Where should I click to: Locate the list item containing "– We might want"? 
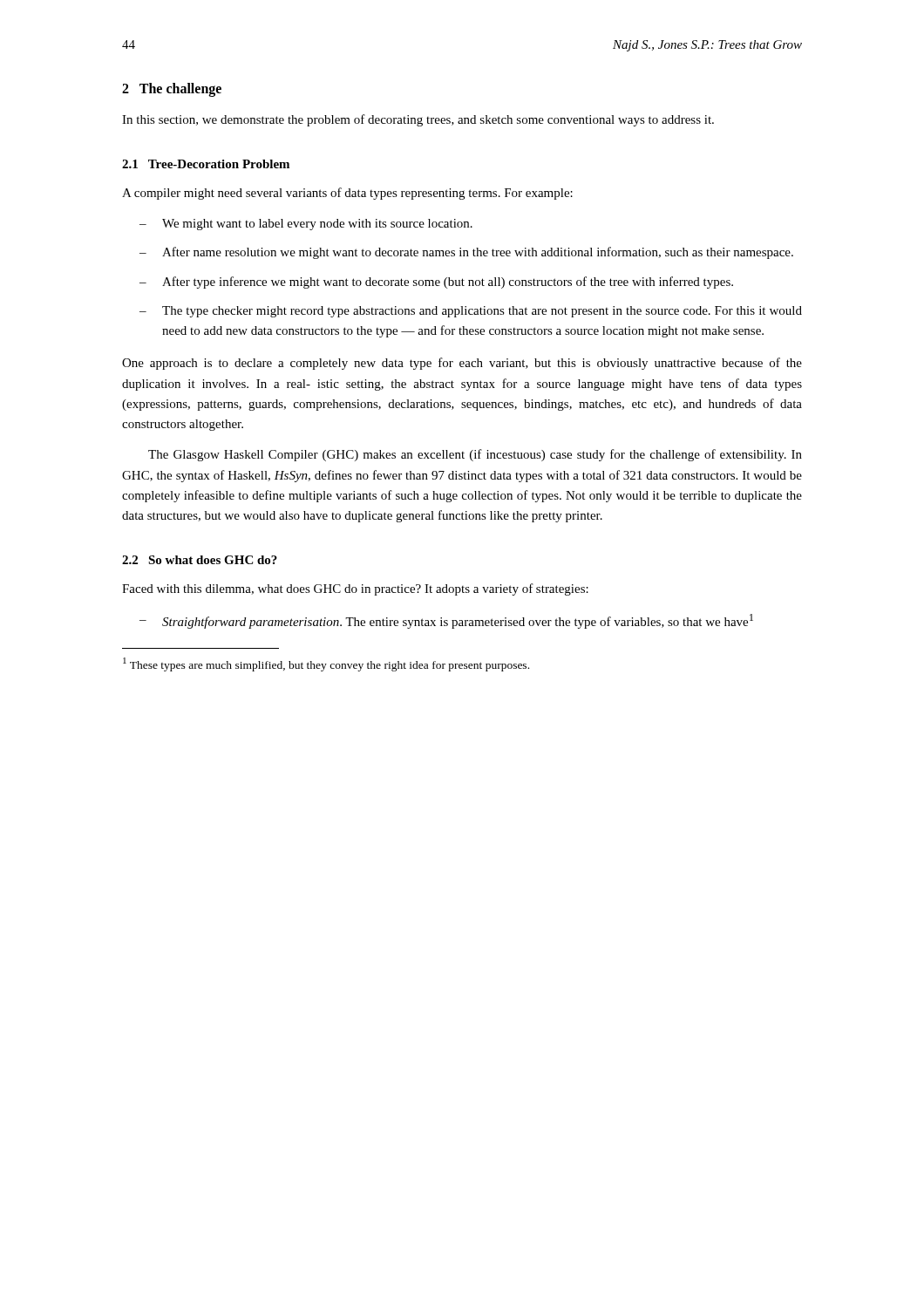click(471, 224)
